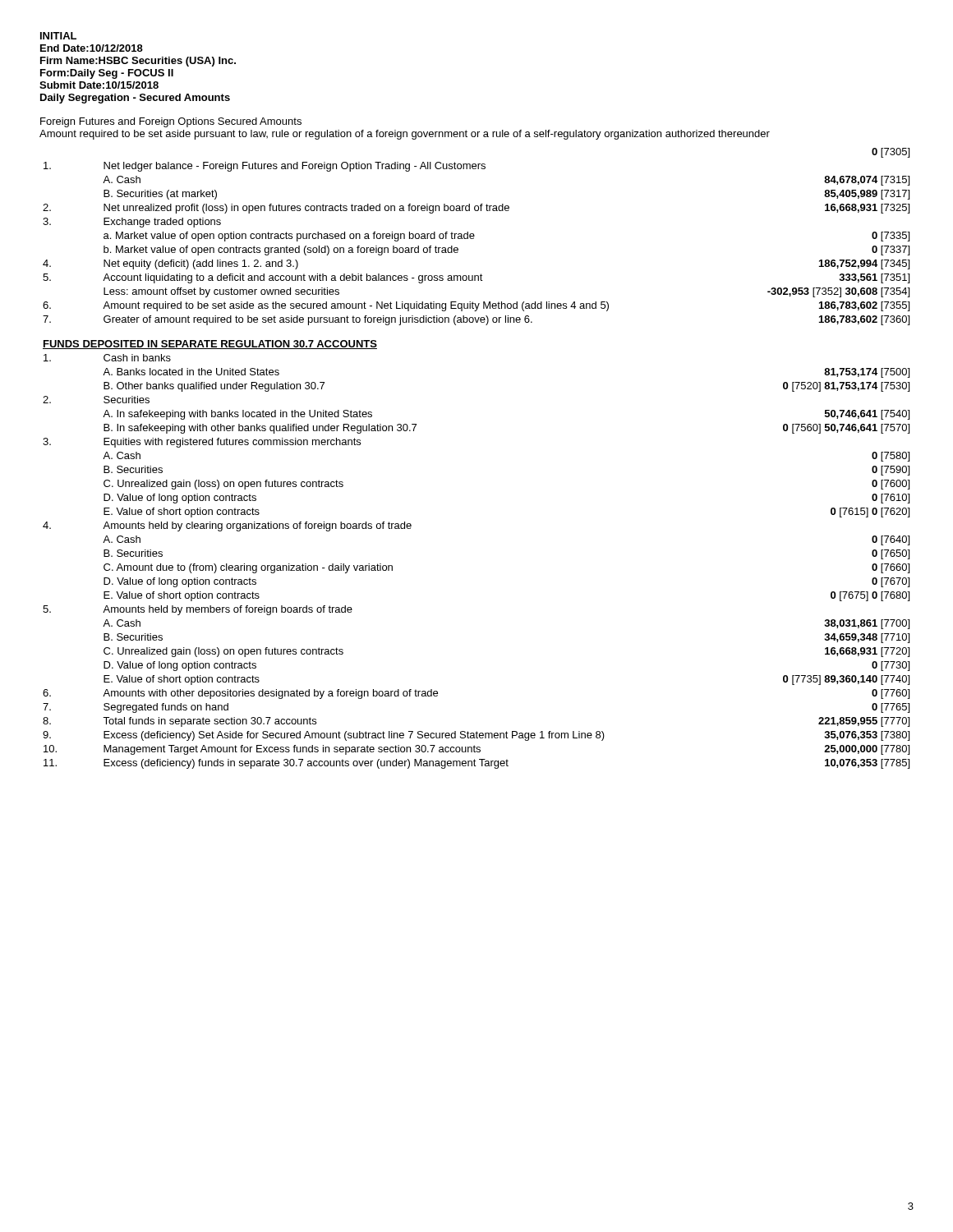Locate the block of text that opens with "Net ledger balance - Foreign"

476,166
